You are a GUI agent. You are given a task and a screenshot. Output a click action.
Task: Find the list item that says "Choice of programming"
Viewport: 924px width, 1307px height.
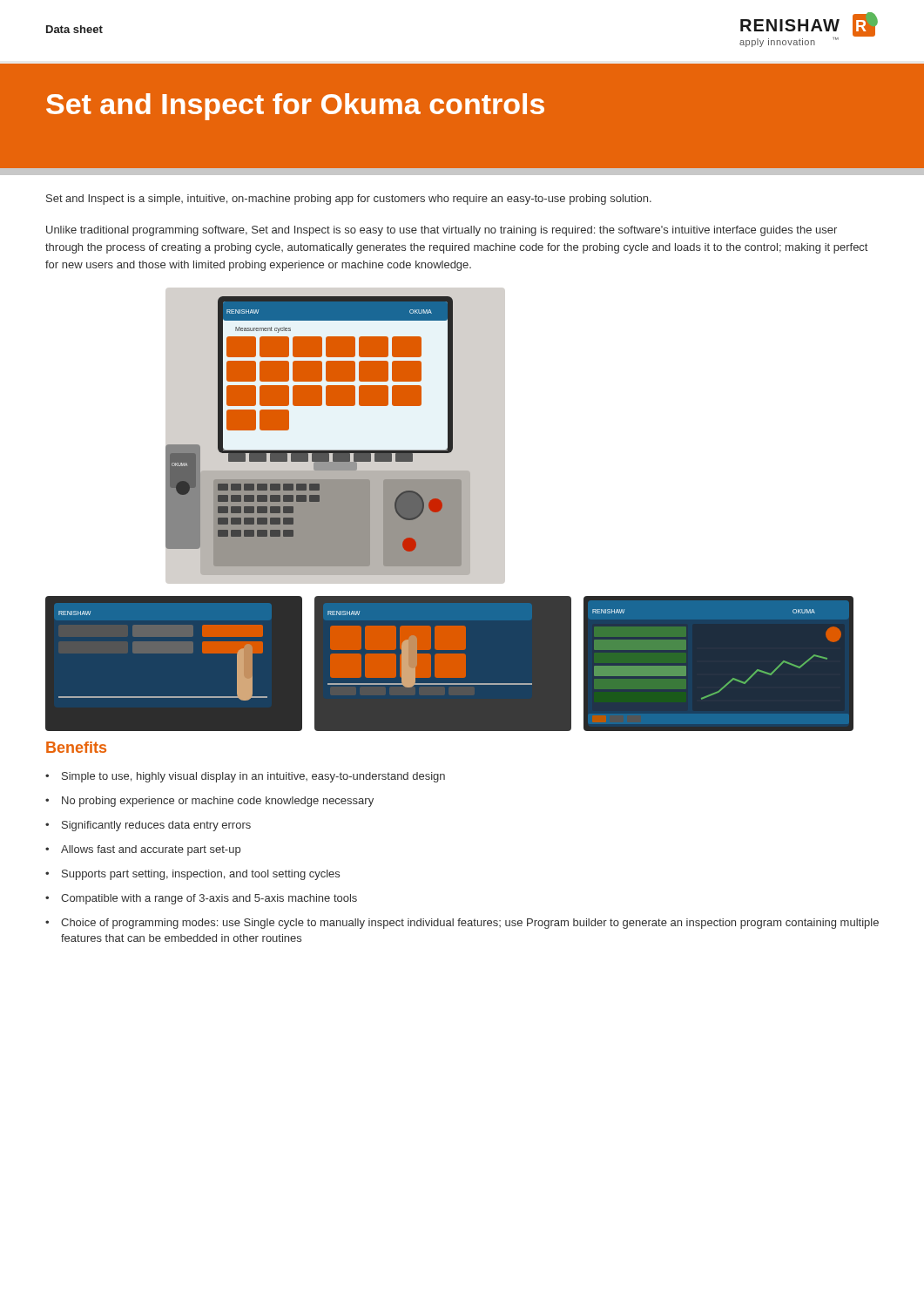pyautogui.click(x=470, y=930)
